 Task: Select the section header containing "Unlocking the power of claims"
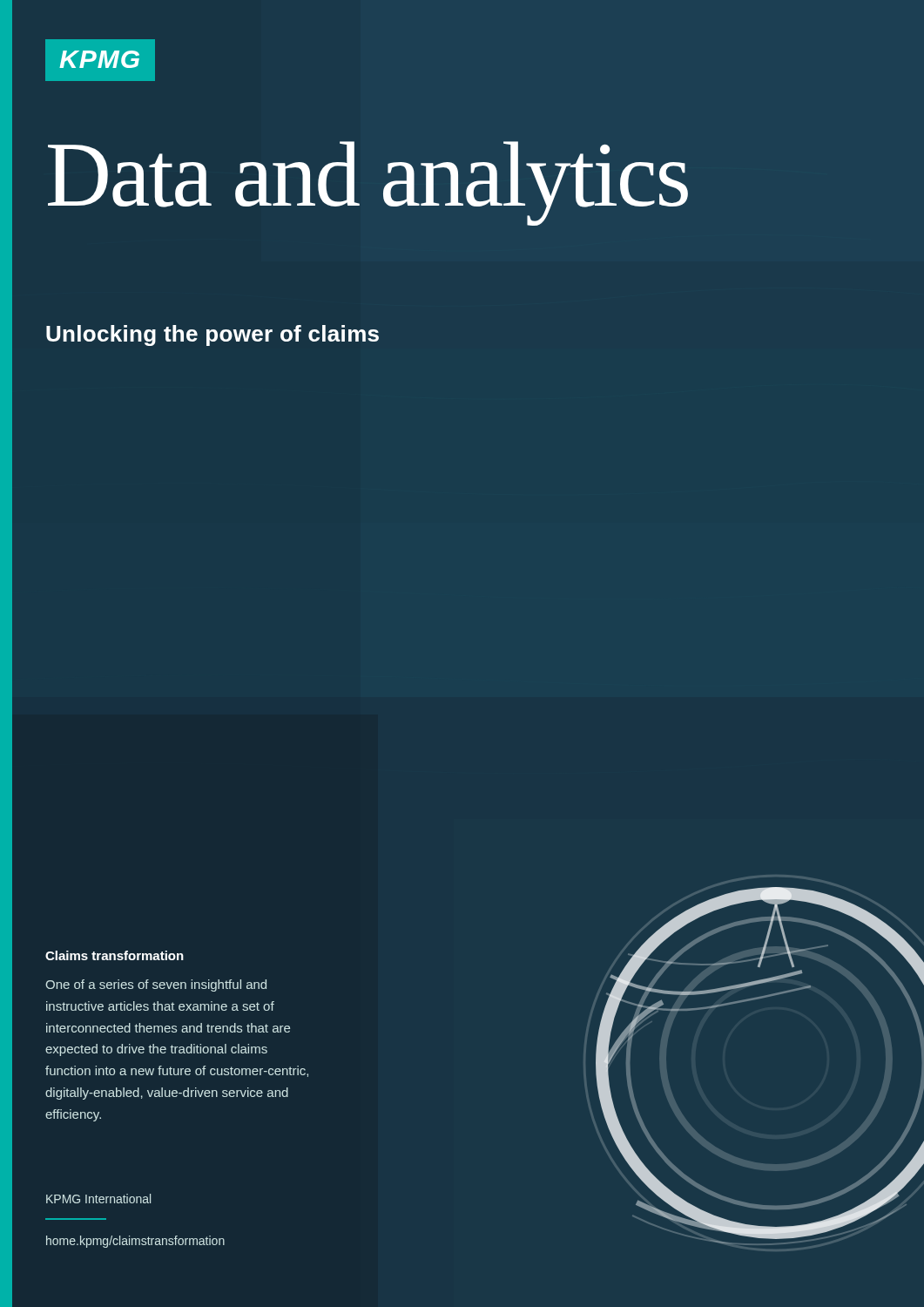213,334
